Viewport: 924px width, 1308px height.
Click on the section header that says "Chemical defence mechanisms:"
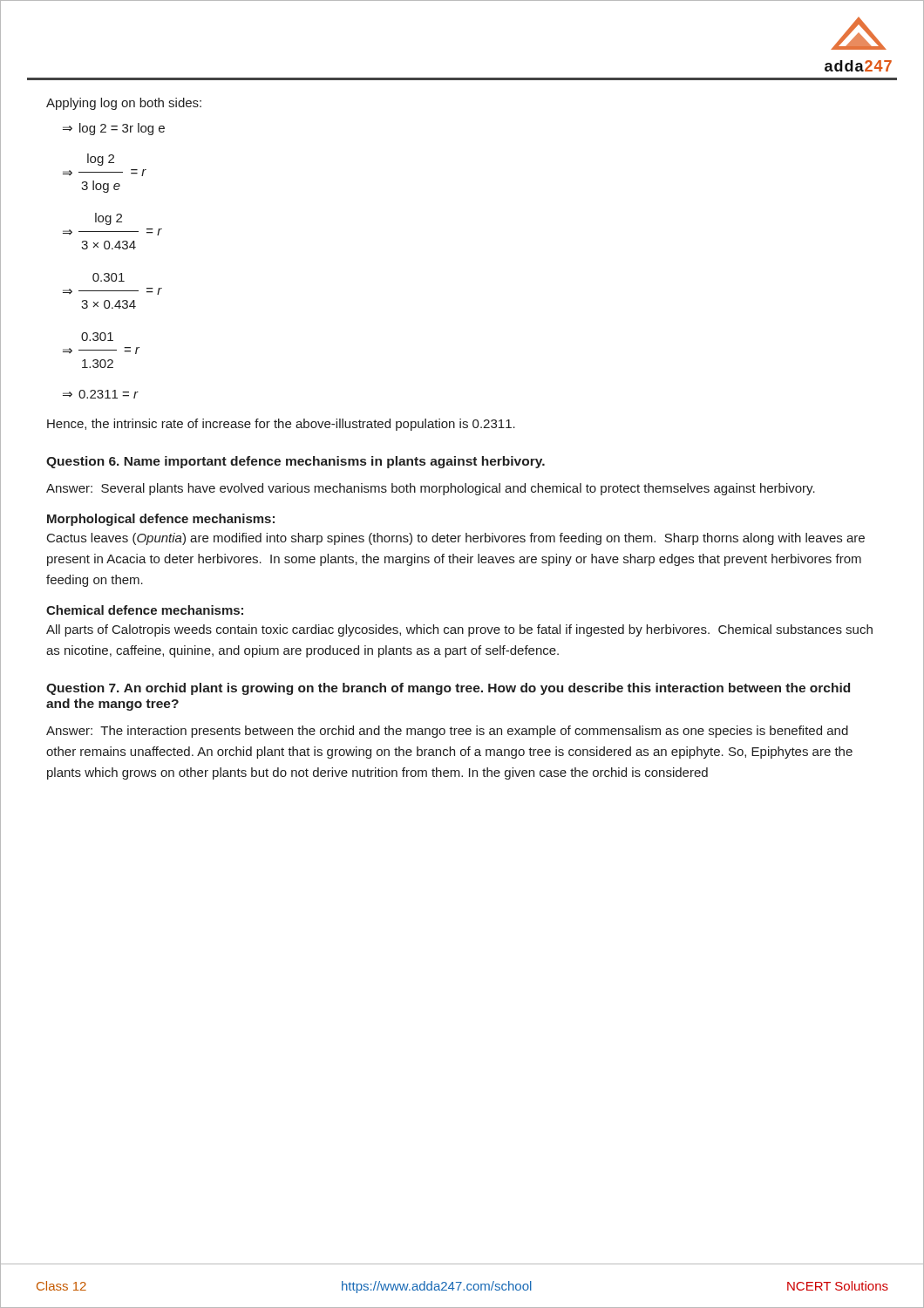[145, 610]
